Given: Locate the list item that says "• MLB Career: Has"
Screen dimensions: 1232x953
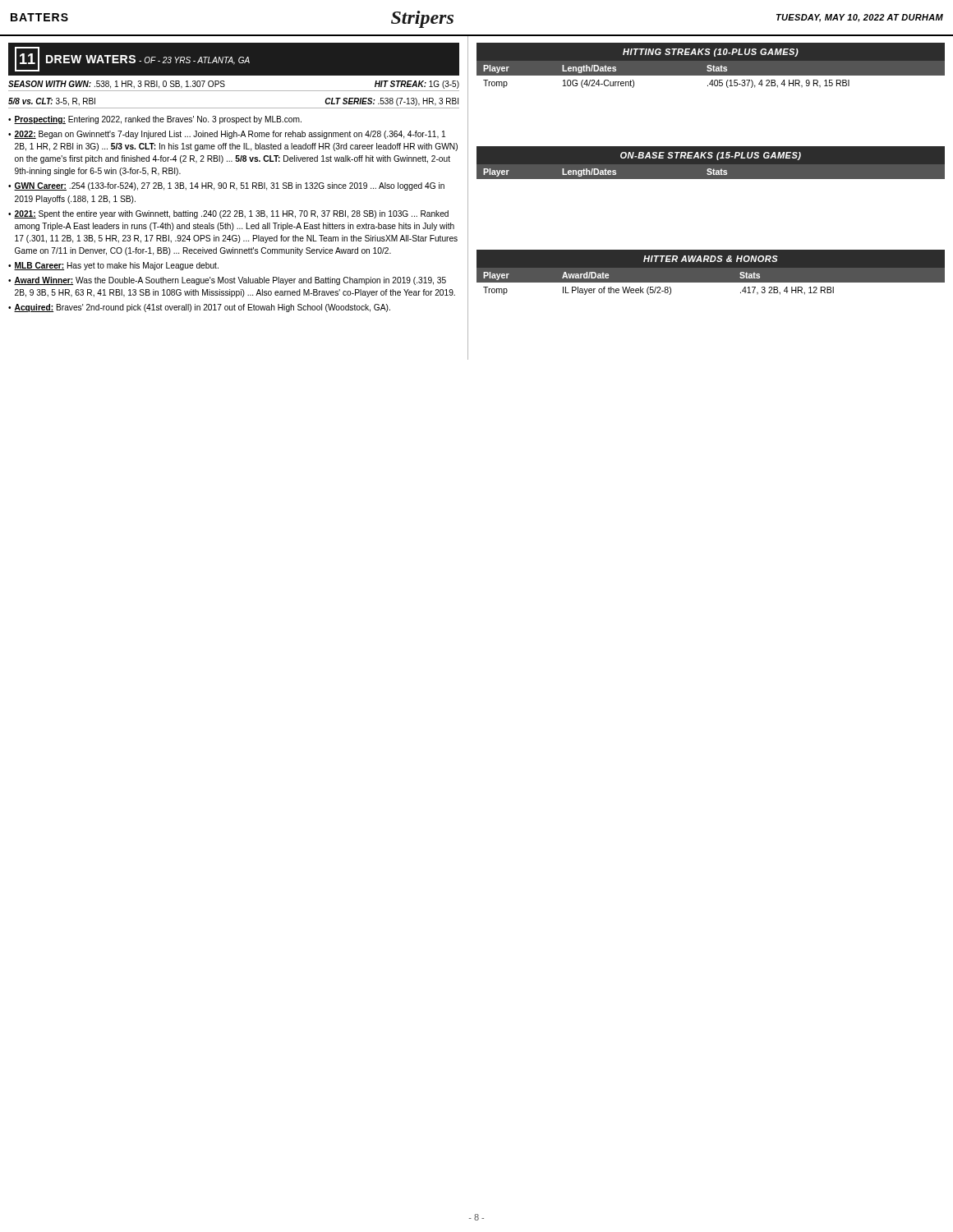Looking at the screenshot, I should coord(114,266).
